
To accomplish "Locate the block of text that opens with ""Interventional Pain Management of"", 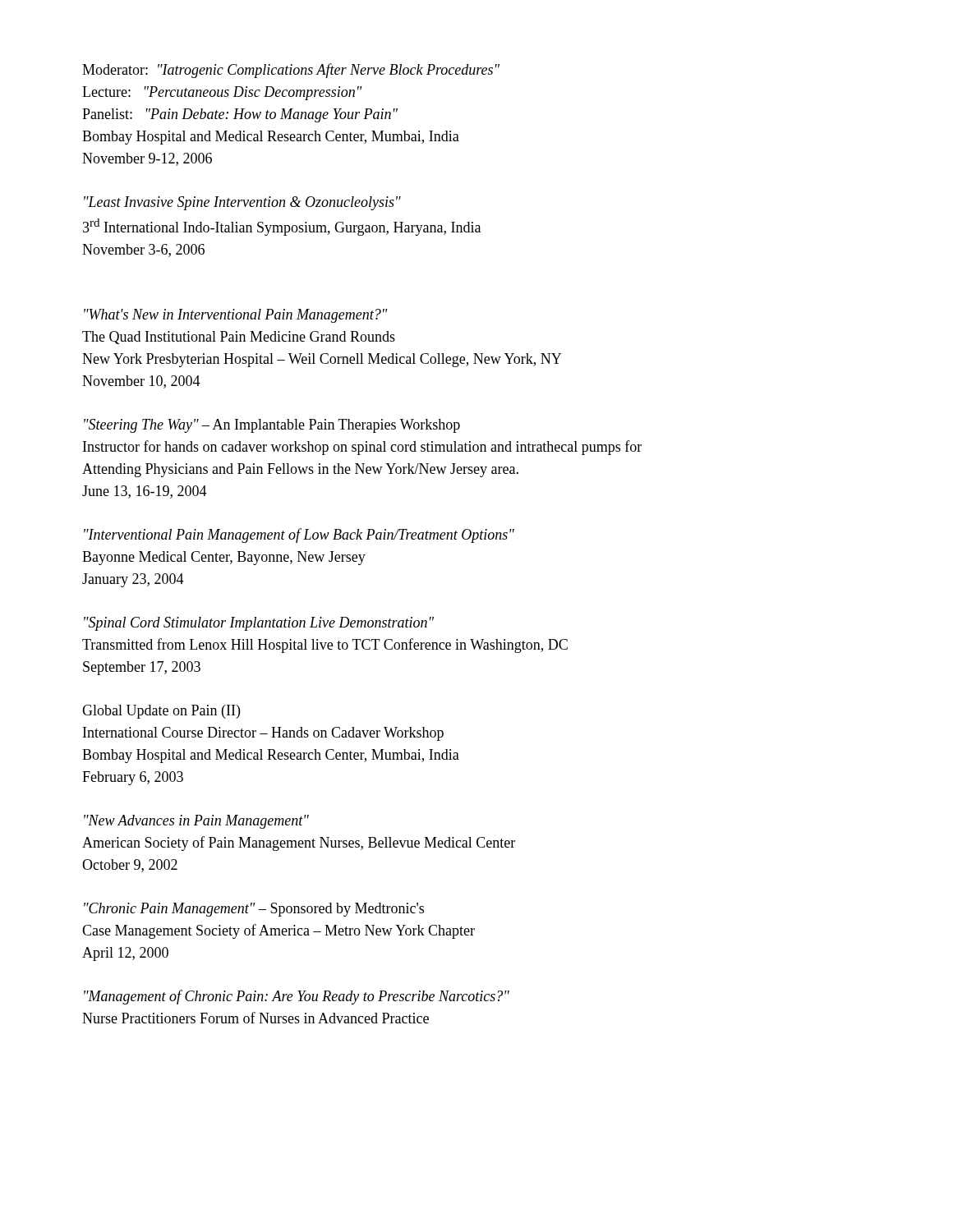I will tap(299, 536).
